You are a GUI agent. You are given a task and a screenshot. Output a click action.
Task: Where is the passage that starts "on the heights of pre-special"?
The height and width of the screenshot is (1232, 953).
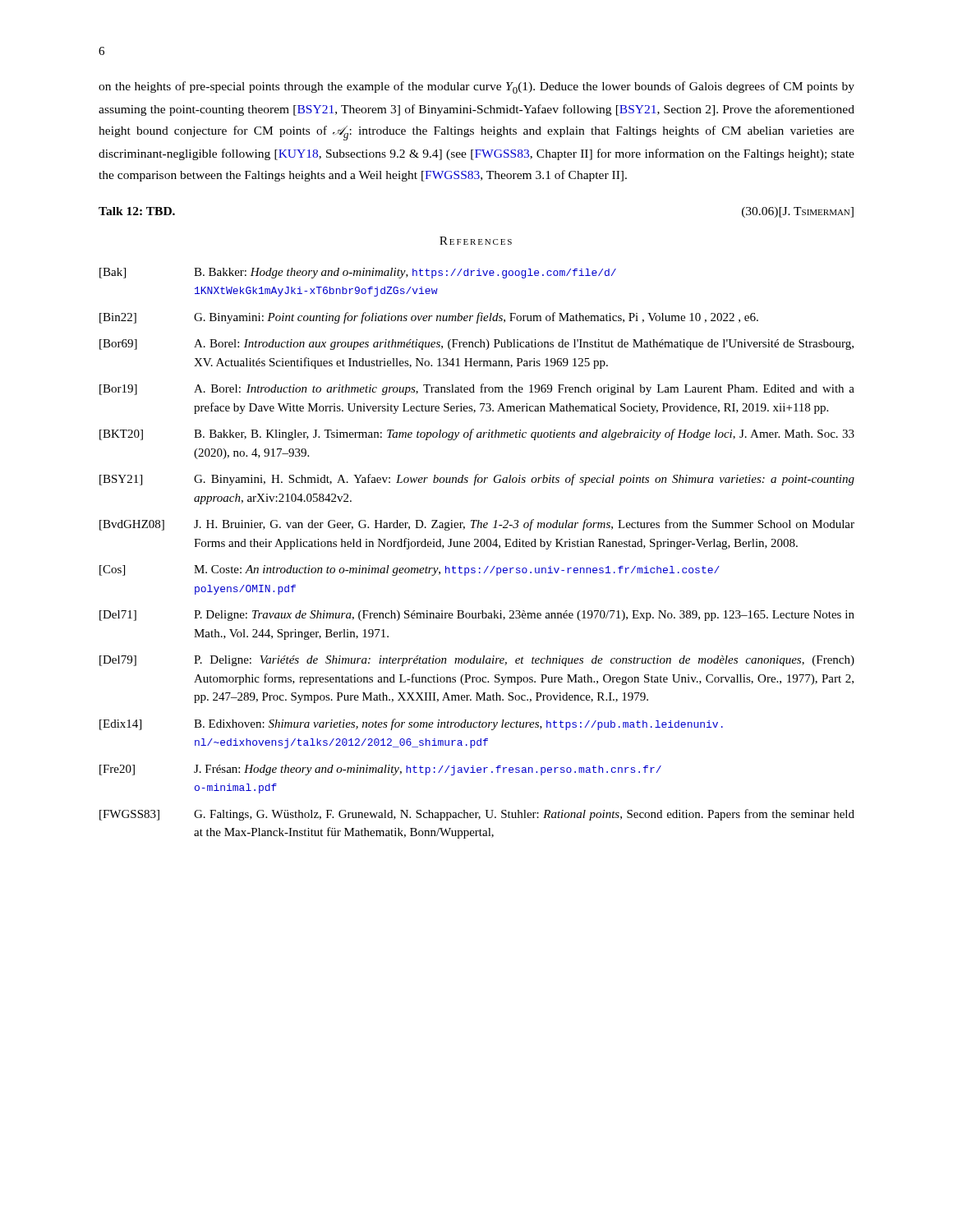[x=476, y=130]
